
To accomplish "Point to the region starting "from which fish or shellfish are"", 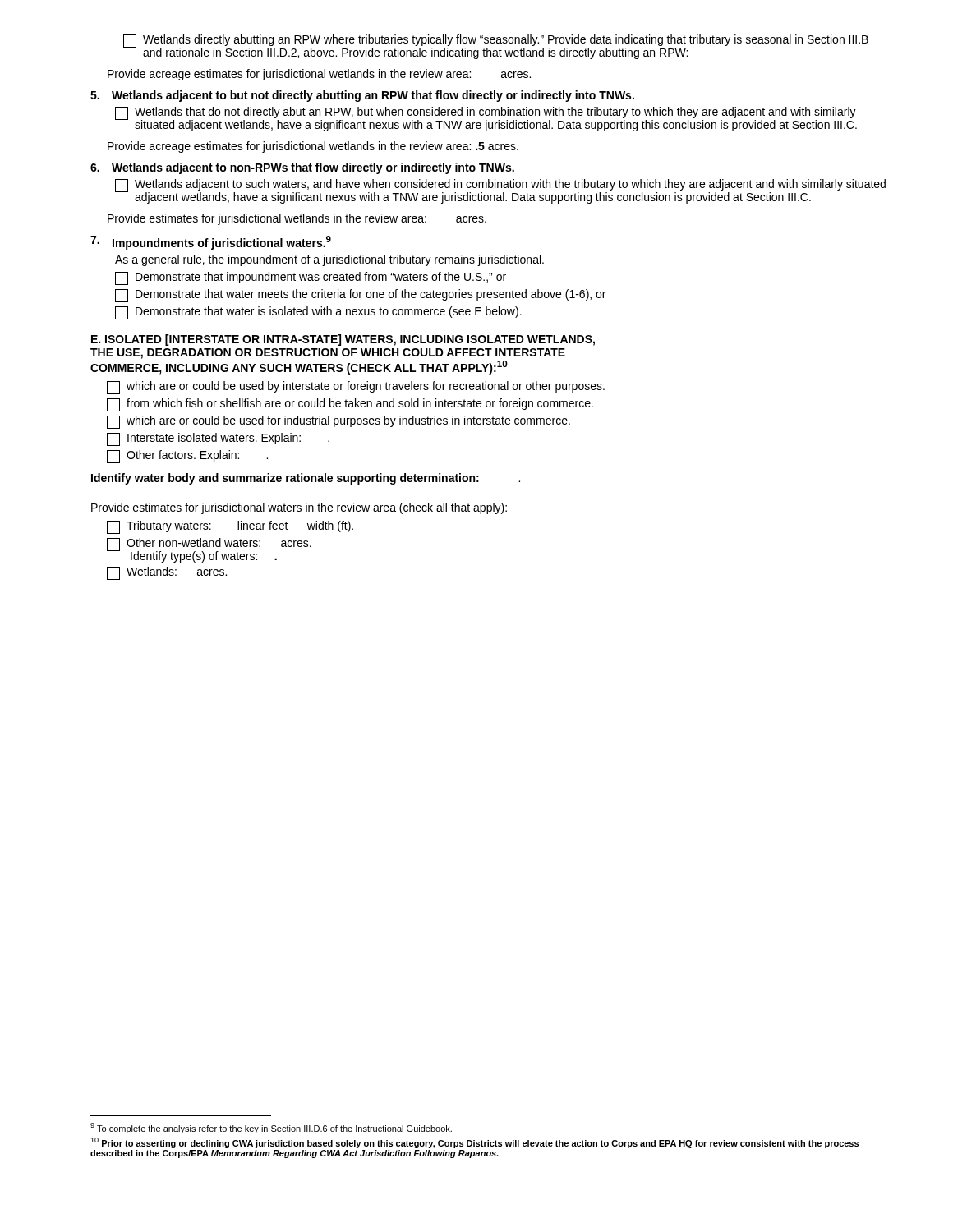I will click(x=497, y=404).
